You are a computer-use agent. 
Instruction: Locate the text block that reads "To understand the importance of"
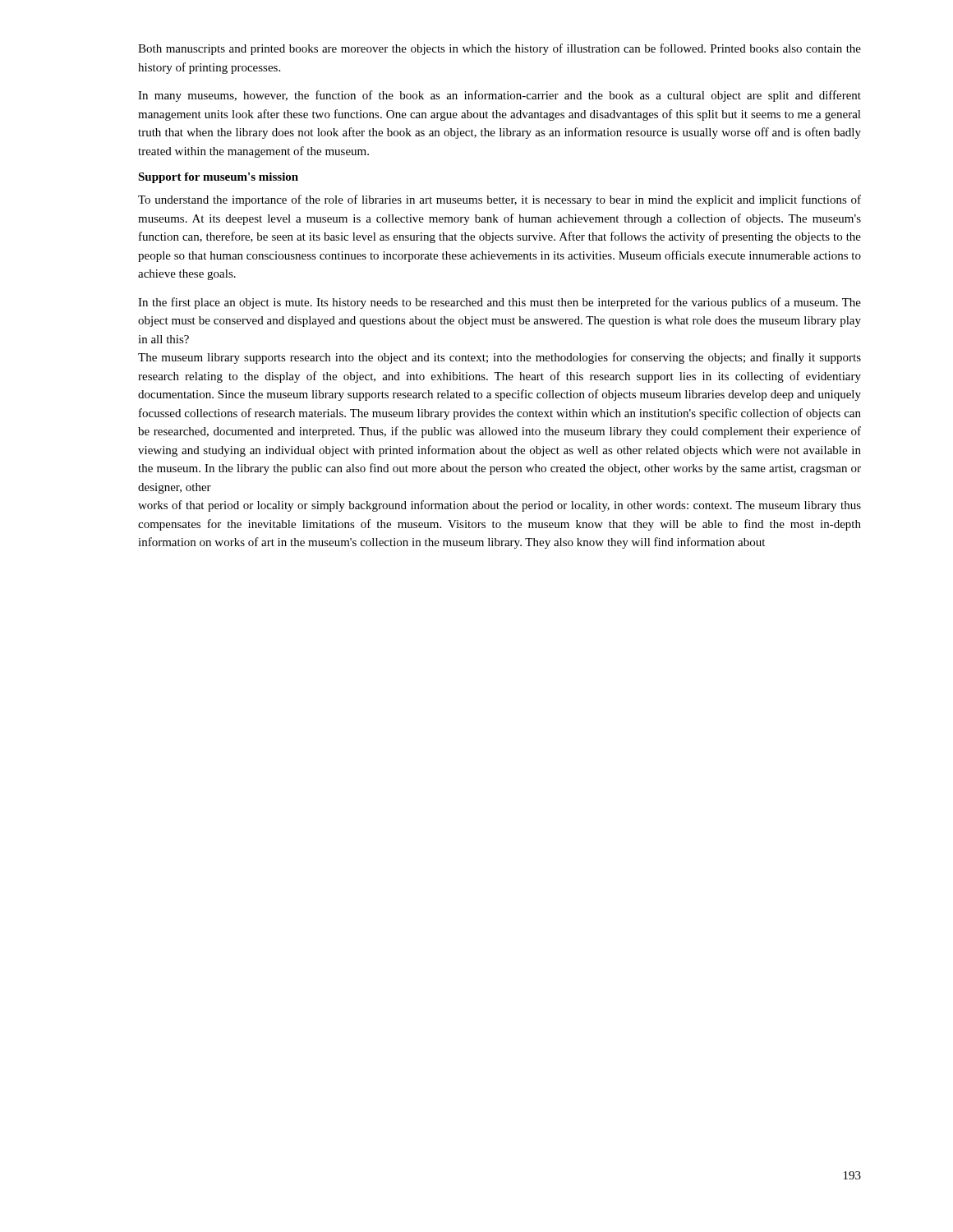[x=499, y=237]
